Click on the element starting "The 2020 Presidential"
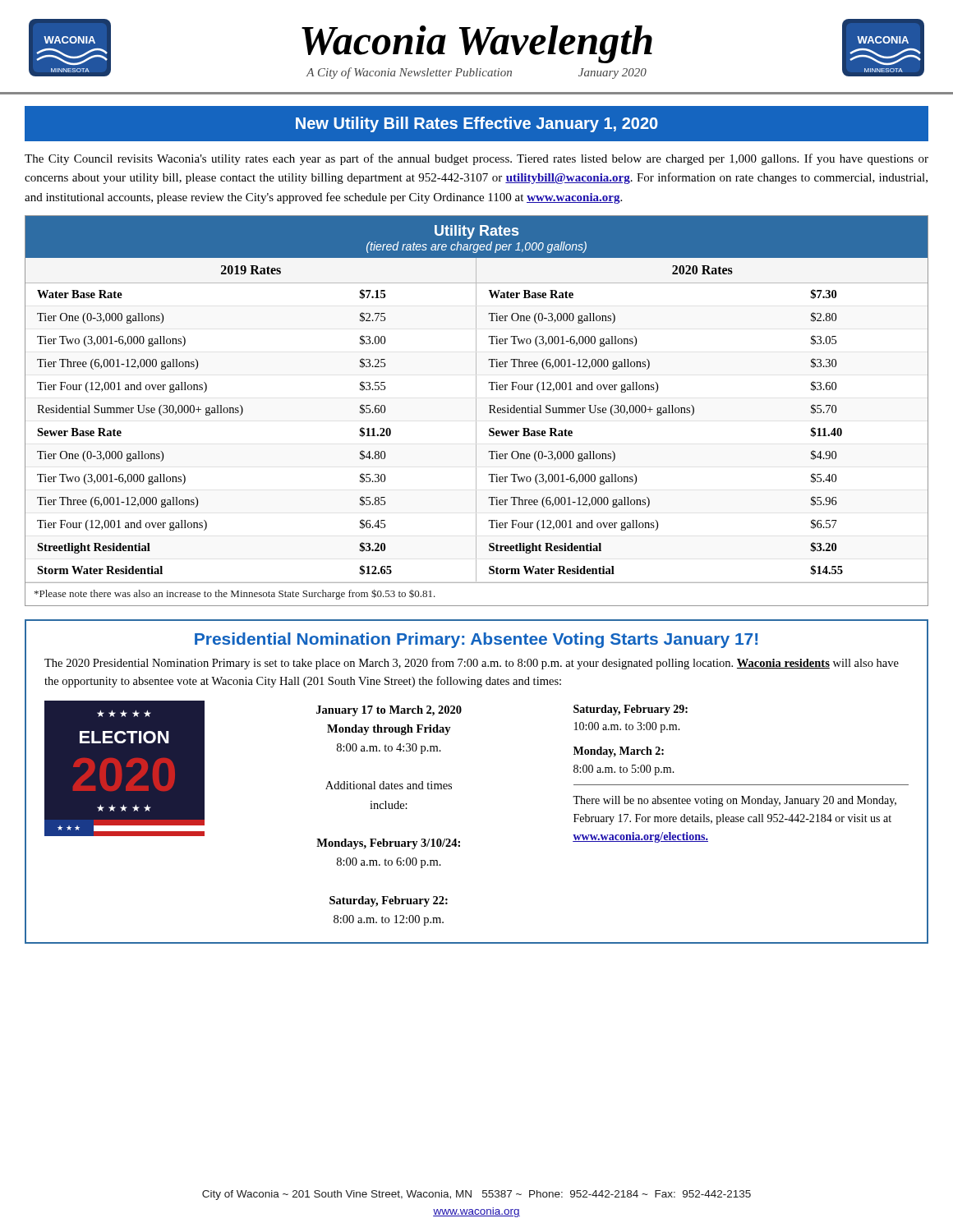The image size is (953, 1232). [472, 672]
